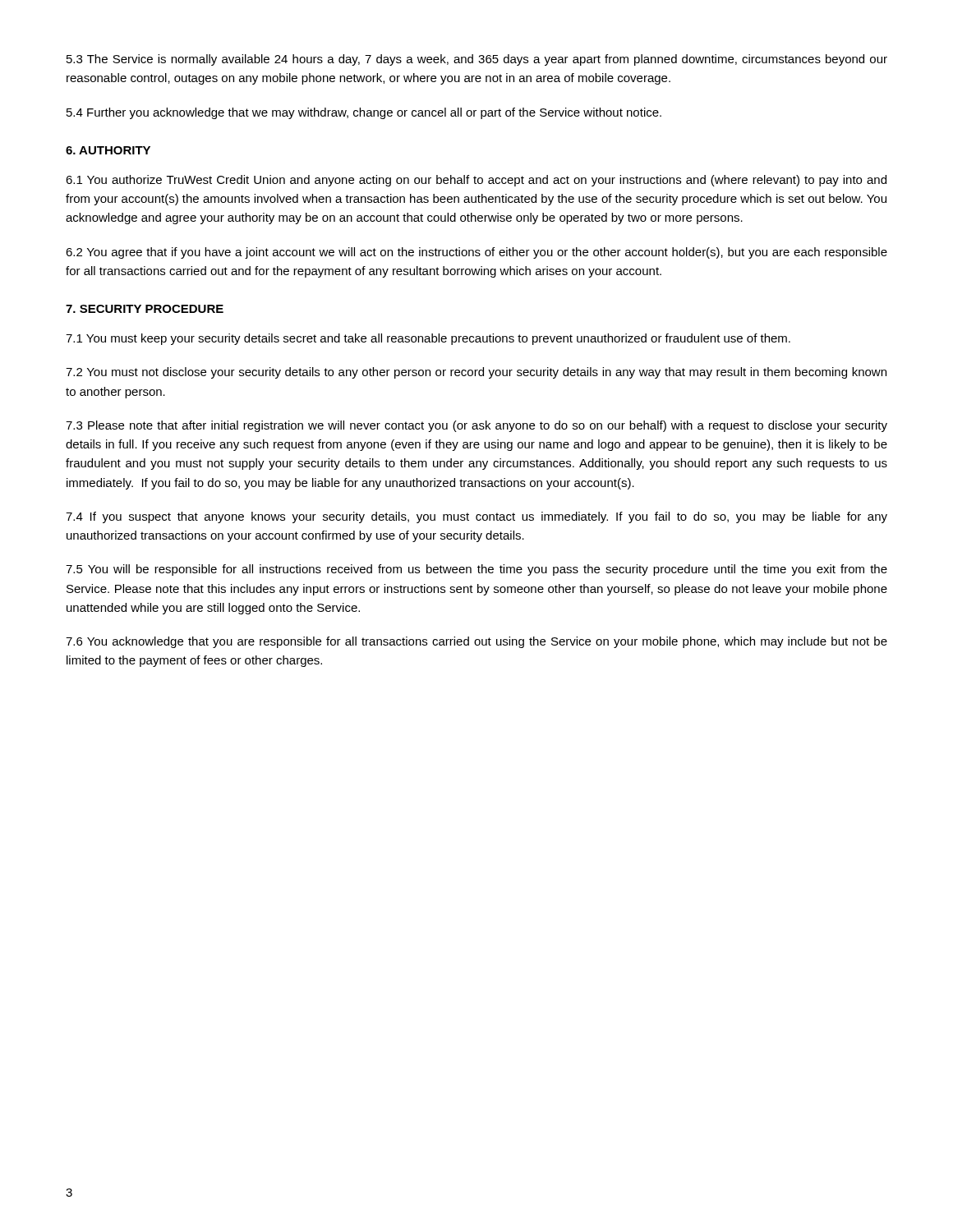The image size is (953, 1232).
Task: Click on the passage starting "4 If you"
Action: (476, 526)
